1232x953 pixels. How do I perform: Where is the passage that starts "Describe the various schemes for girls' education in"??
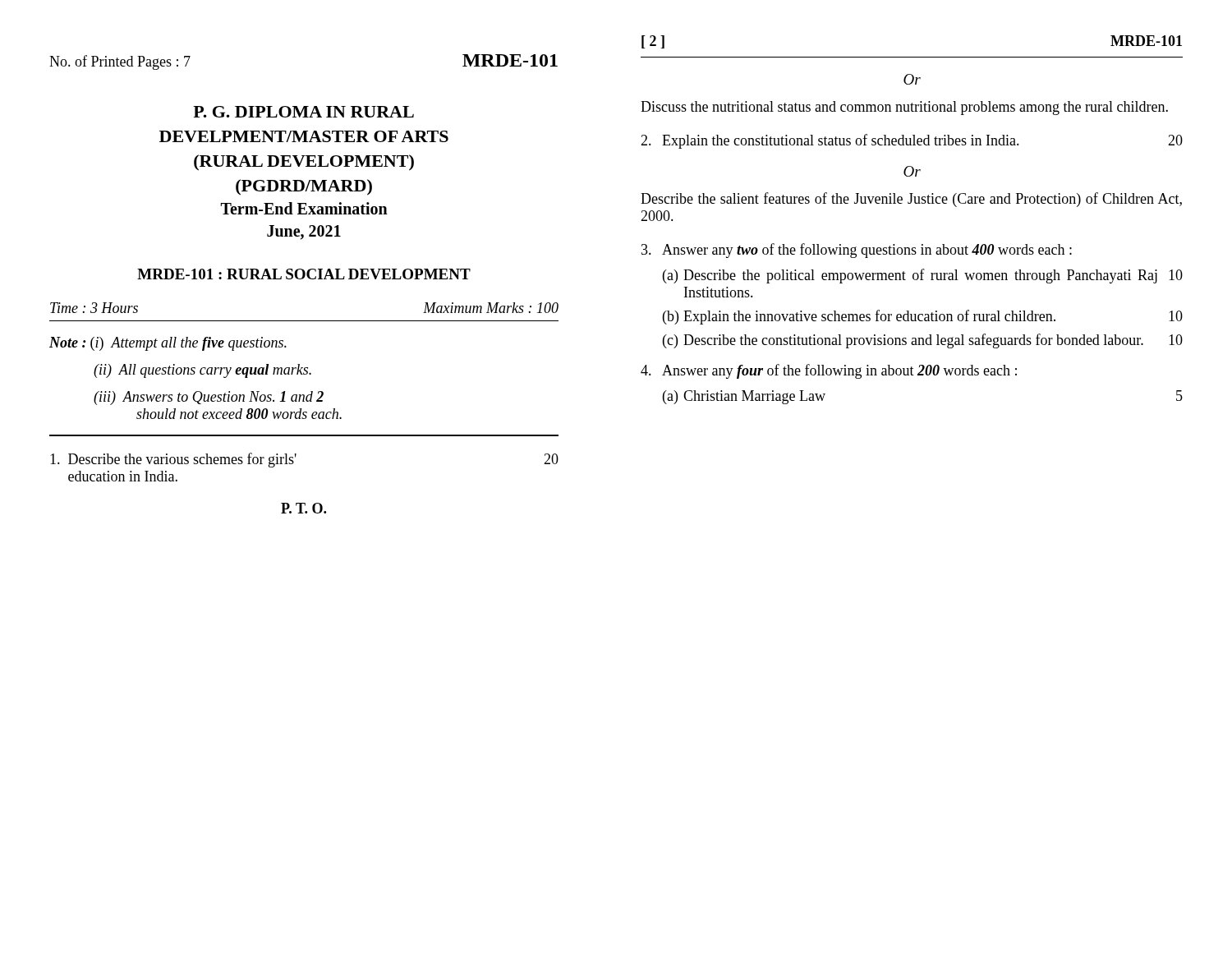click(x=170, y=460)
